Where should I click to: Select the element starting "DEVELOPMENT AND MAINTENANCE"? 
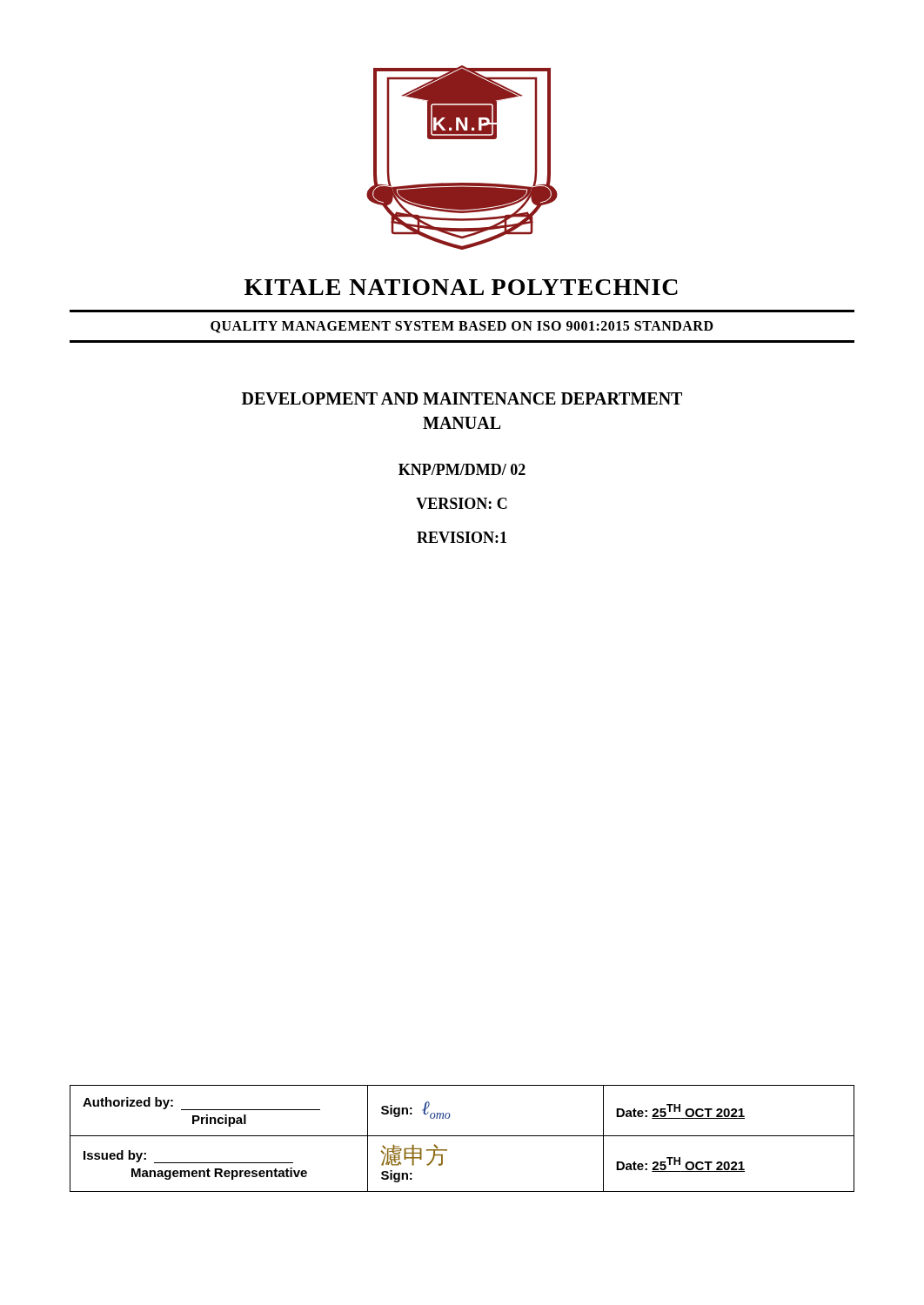[462, 411]
